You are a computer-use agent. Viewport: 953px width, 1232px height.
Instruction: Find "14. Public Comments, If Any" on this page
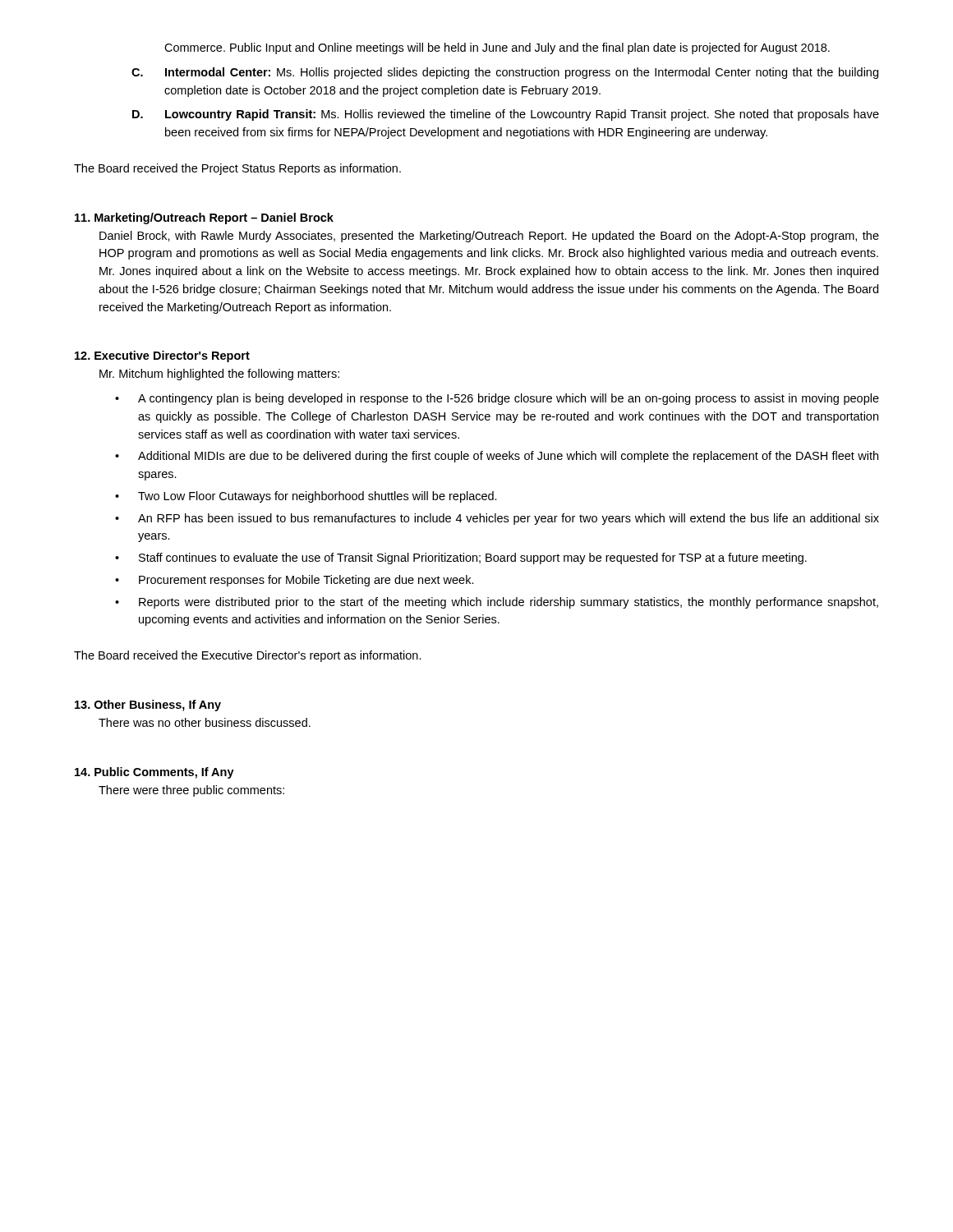[154, 772]
